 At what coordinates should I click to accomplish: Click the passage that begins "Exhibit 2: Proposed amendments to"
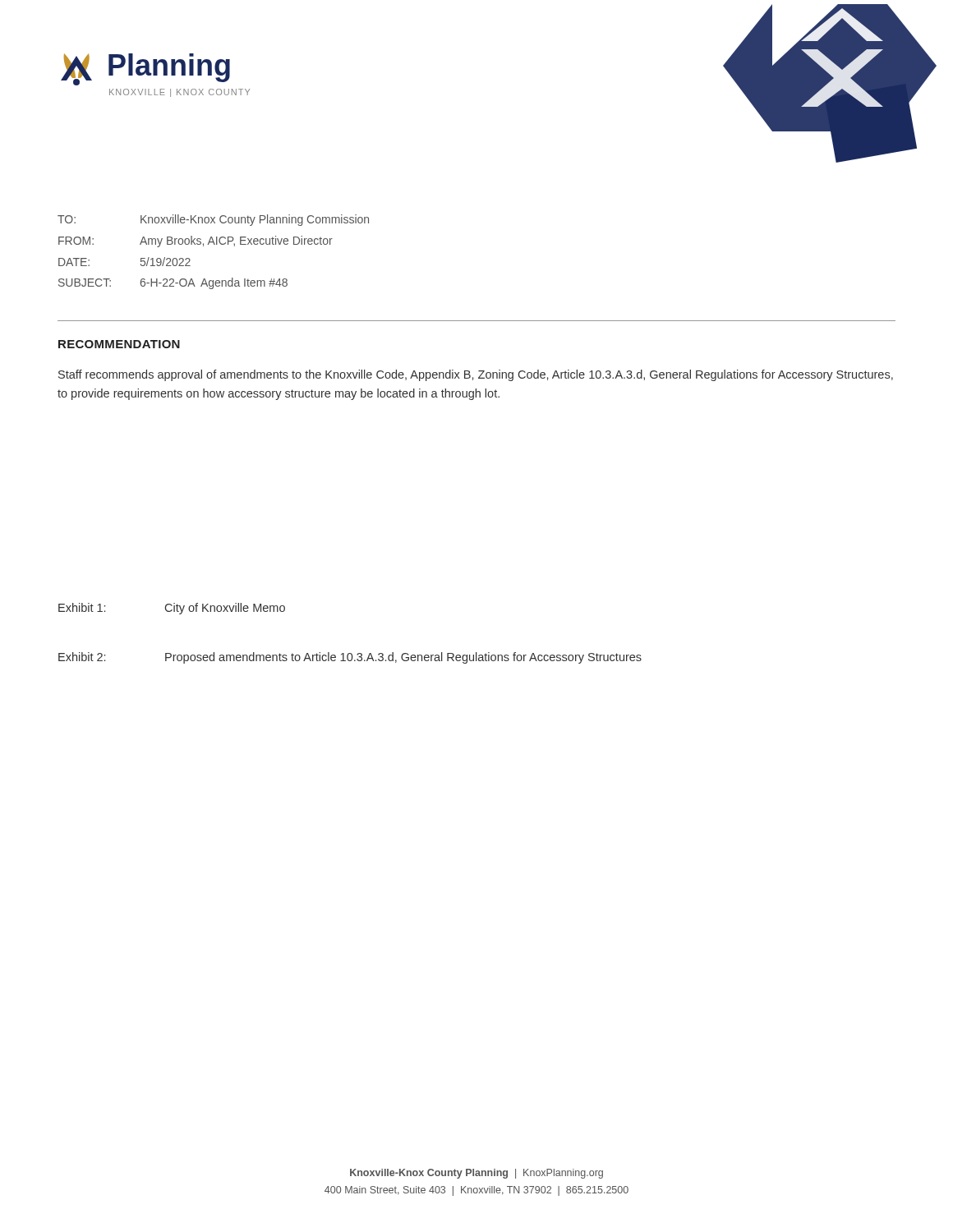click(350, 658)
